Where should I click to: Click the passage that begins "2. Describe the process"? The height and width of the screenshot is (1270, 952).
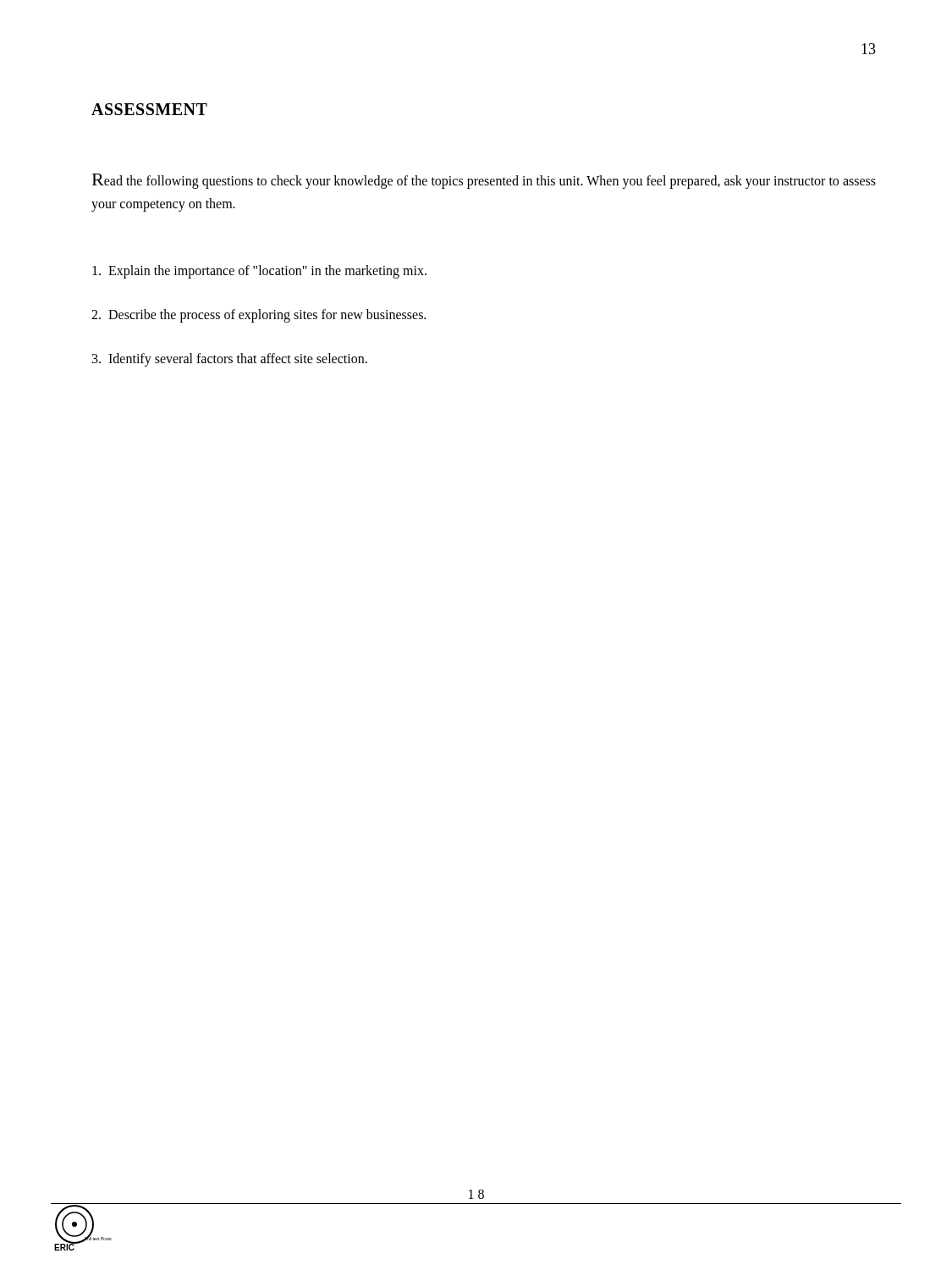coord(259,315)
